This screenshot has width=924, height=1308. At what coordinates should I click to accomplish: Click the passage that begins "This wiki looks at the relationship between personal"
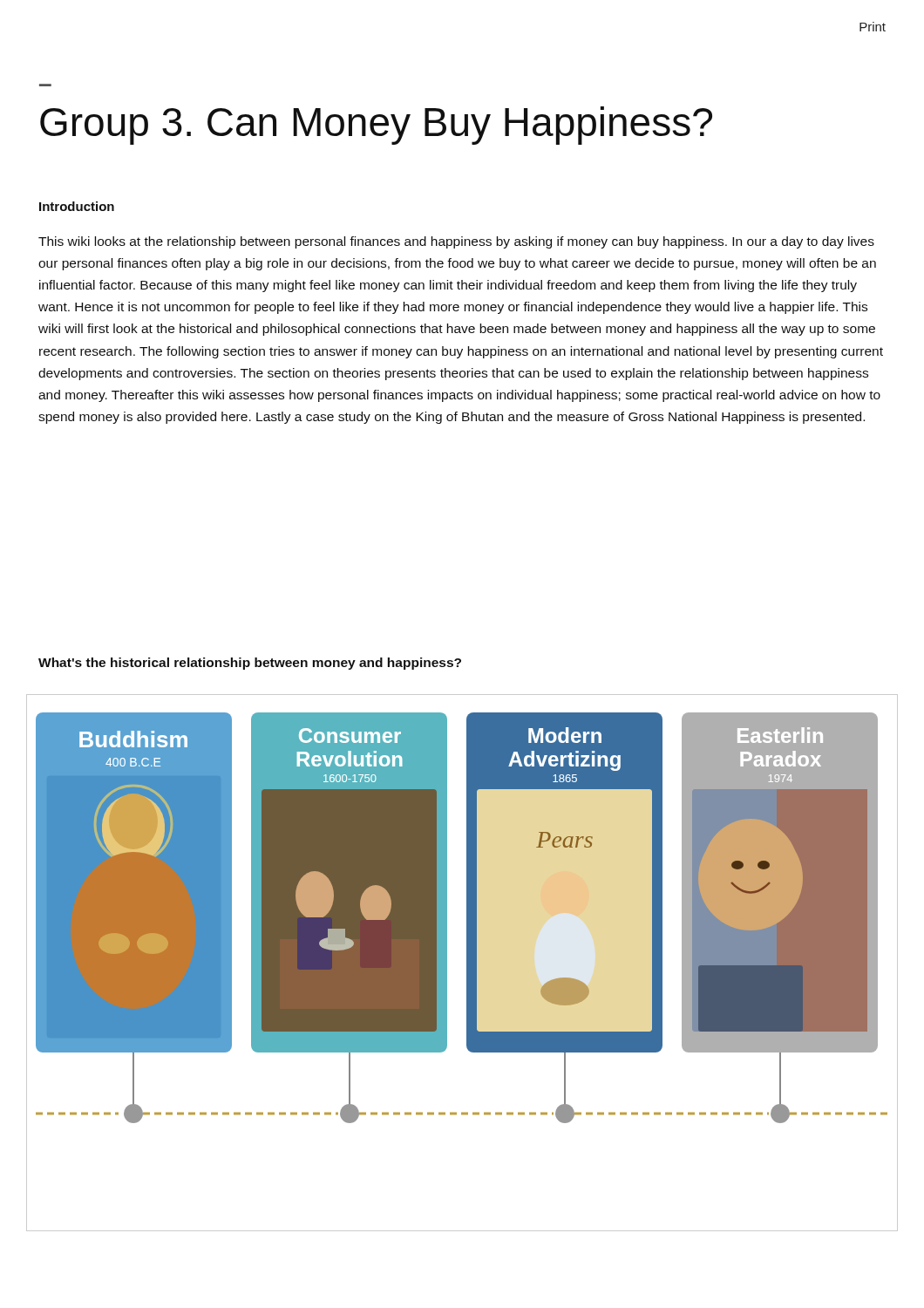coord(461,329)
